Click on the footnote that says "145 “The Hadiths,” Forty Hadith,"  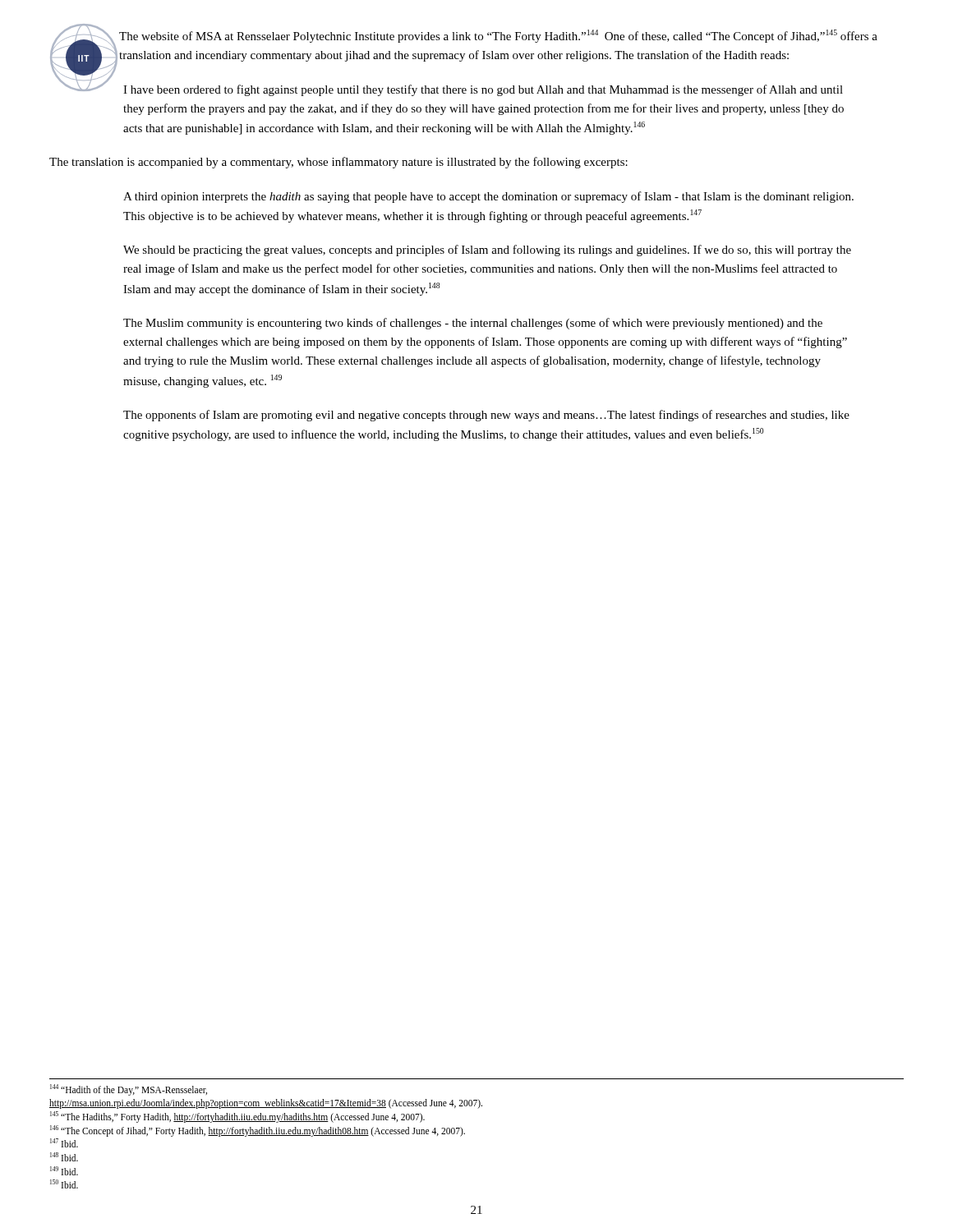coord(237,1116)
